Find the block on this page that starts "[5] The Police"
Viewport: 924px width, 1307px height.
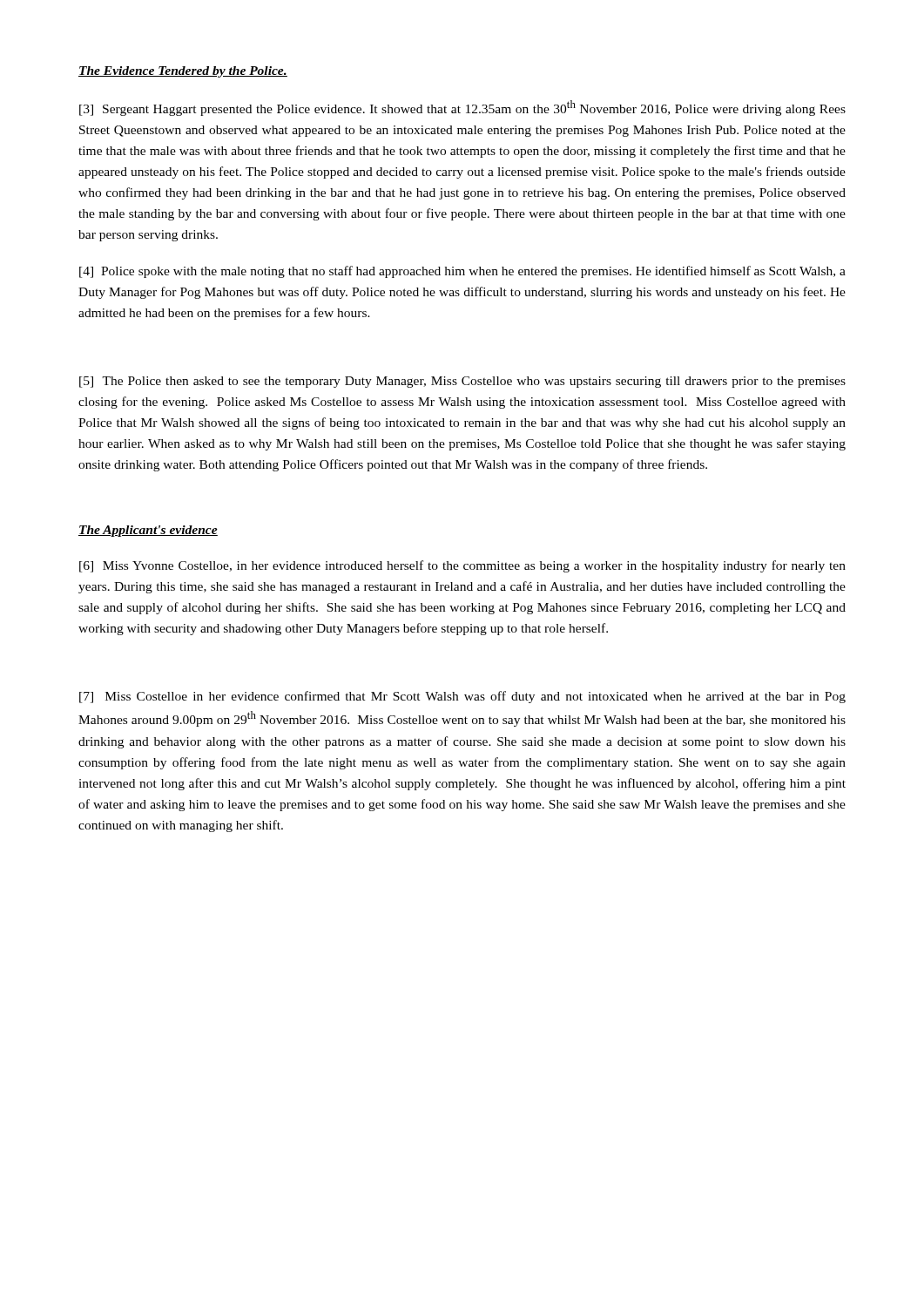462,422
